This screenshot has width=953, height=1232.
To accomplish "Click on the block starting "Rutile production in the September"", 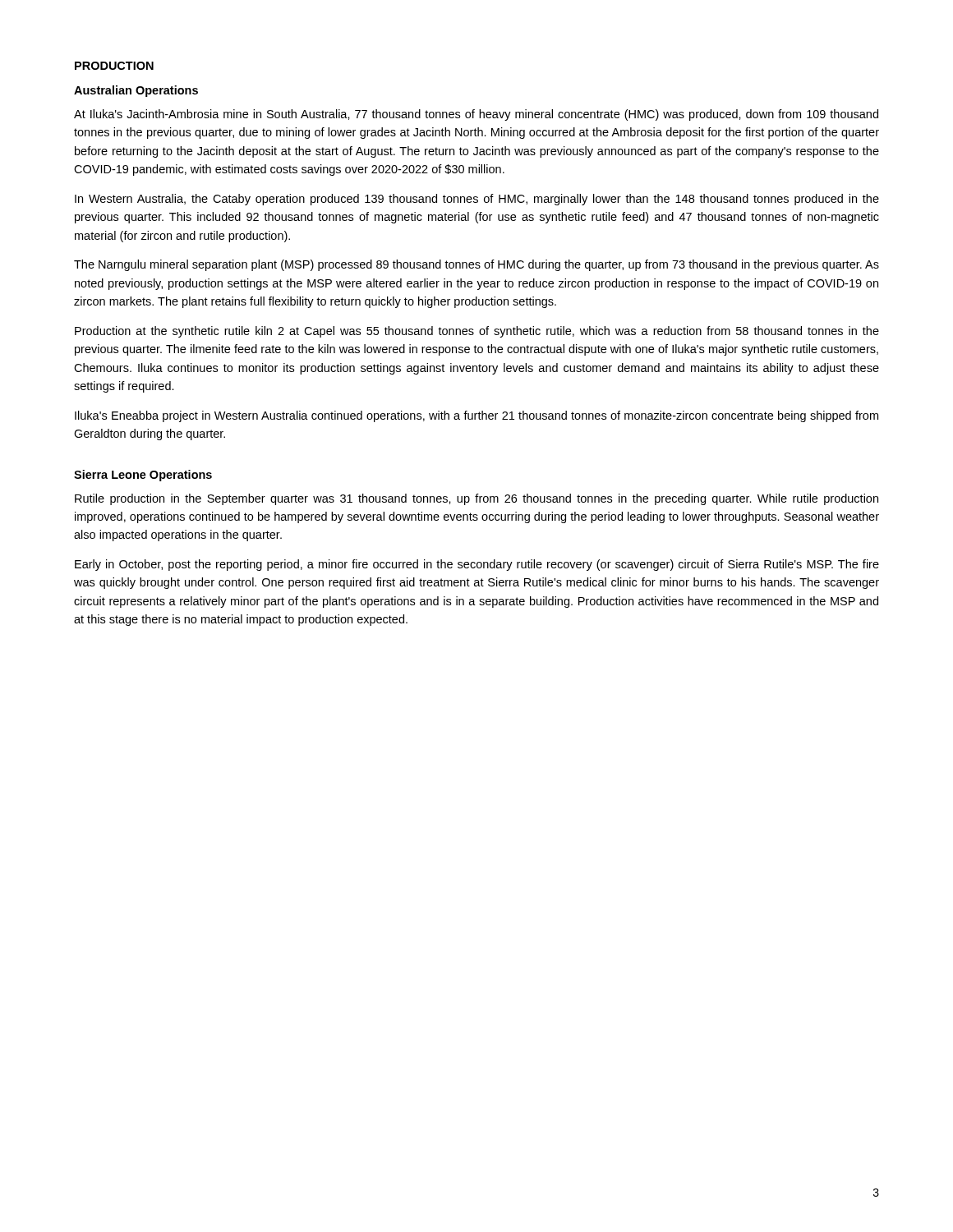I will point(476,517).
